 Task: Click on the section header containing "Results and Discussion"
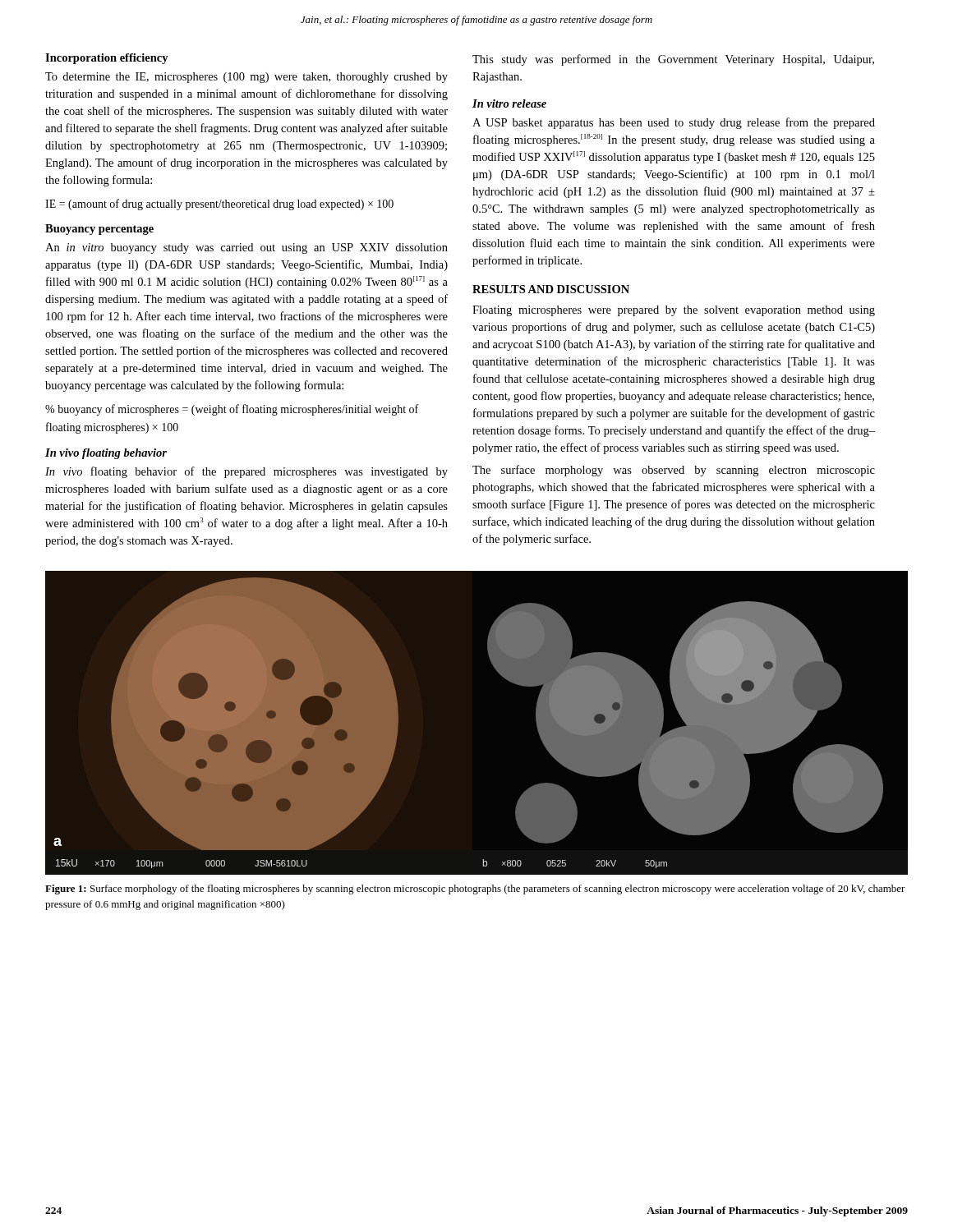(x=551, y=289)
